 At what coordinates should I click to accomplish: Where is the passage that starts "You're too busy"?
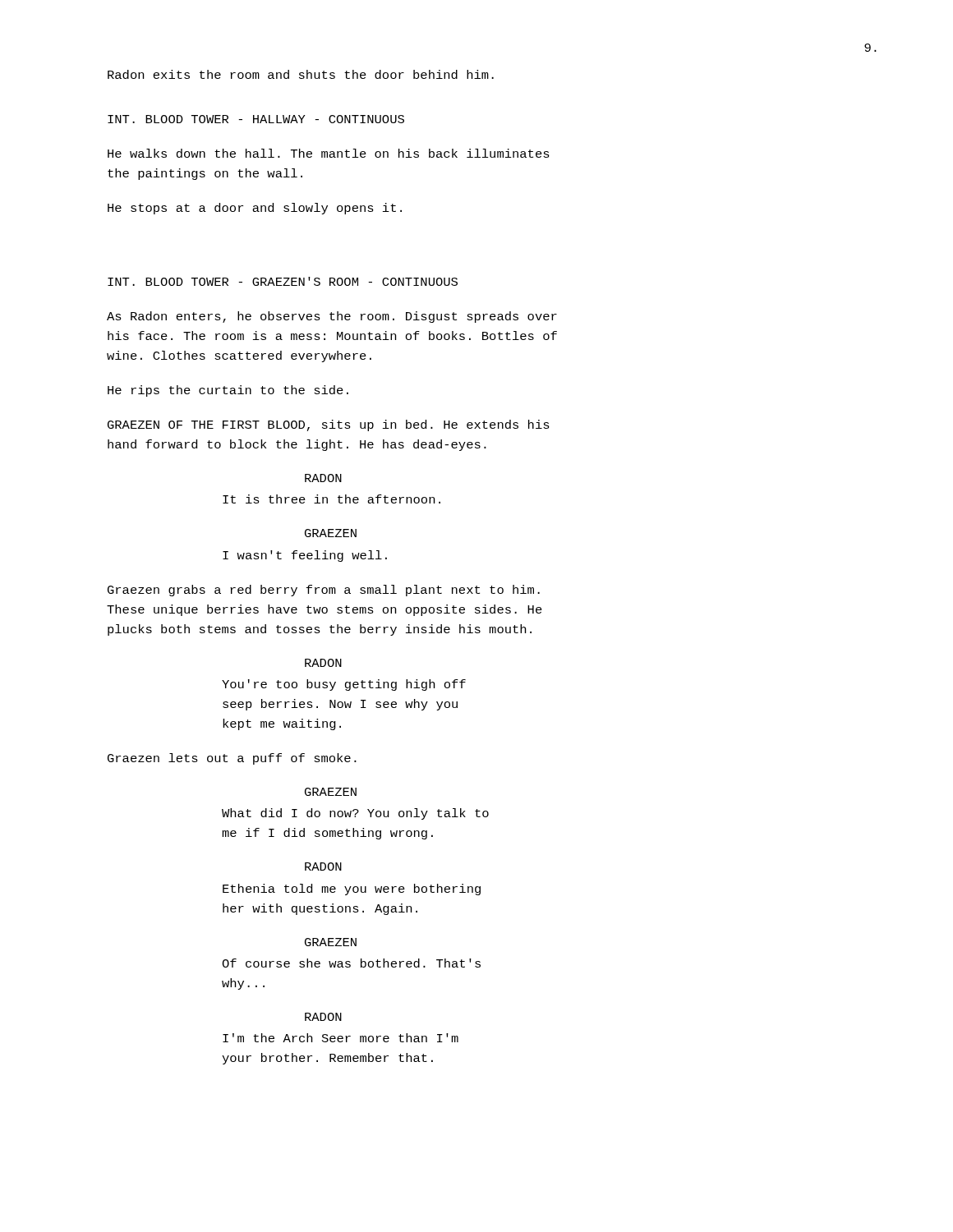pyautogui.click(x=344, y=705)
